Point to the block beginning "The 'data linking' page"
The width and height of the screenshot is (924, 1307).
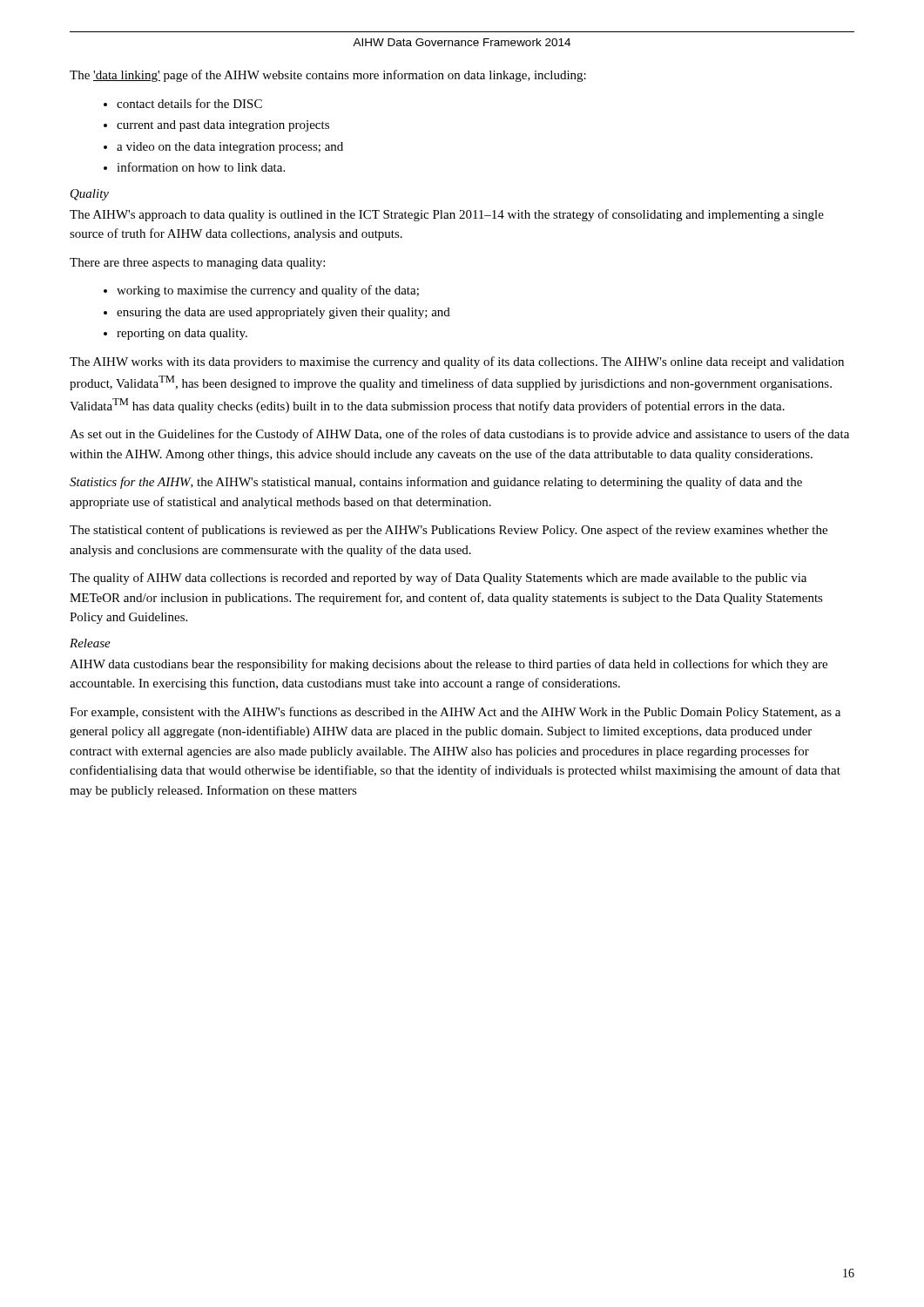click(328, 75)
